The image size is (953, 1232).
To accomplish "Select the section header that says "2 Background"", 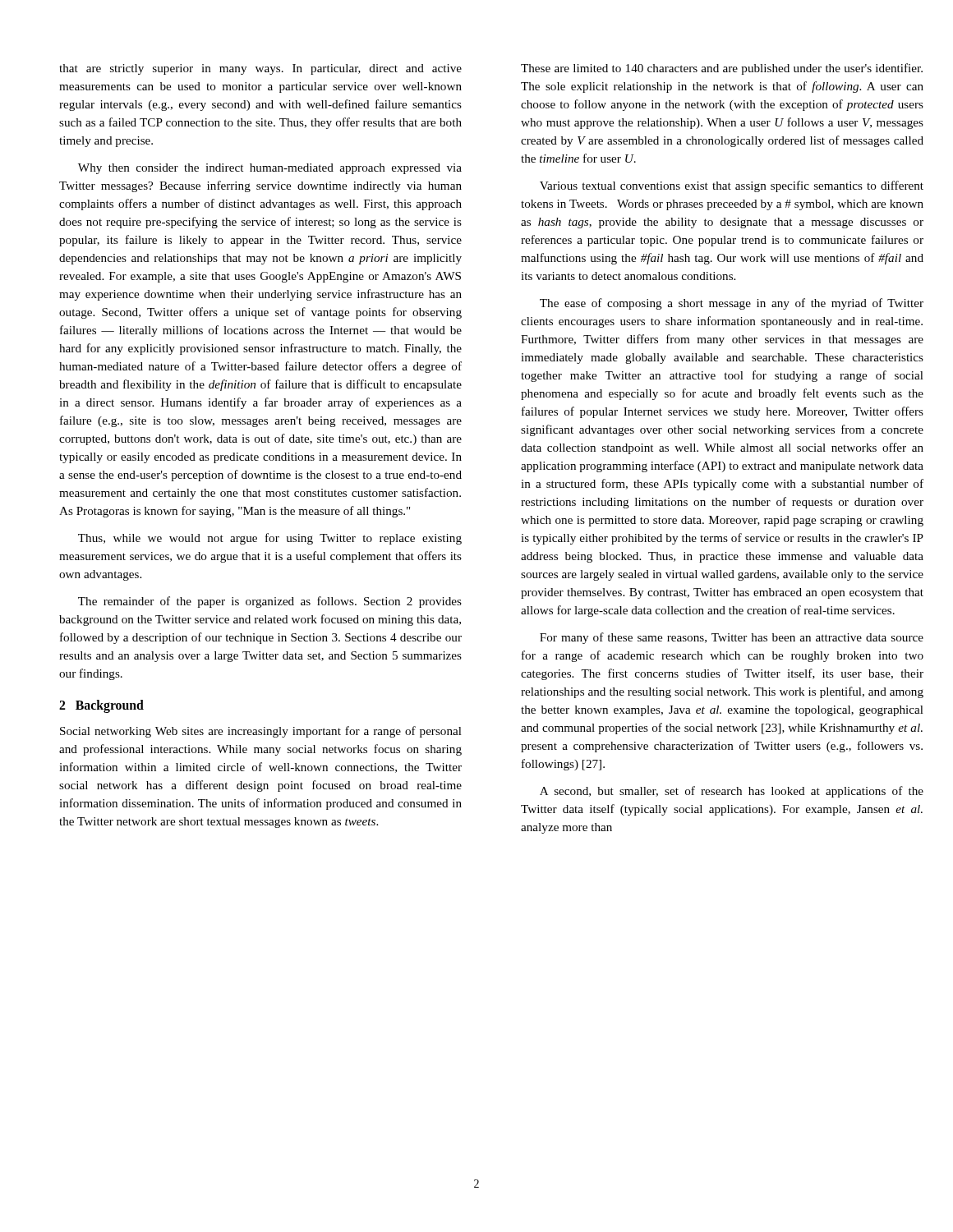I will click(x=101, y=706).
